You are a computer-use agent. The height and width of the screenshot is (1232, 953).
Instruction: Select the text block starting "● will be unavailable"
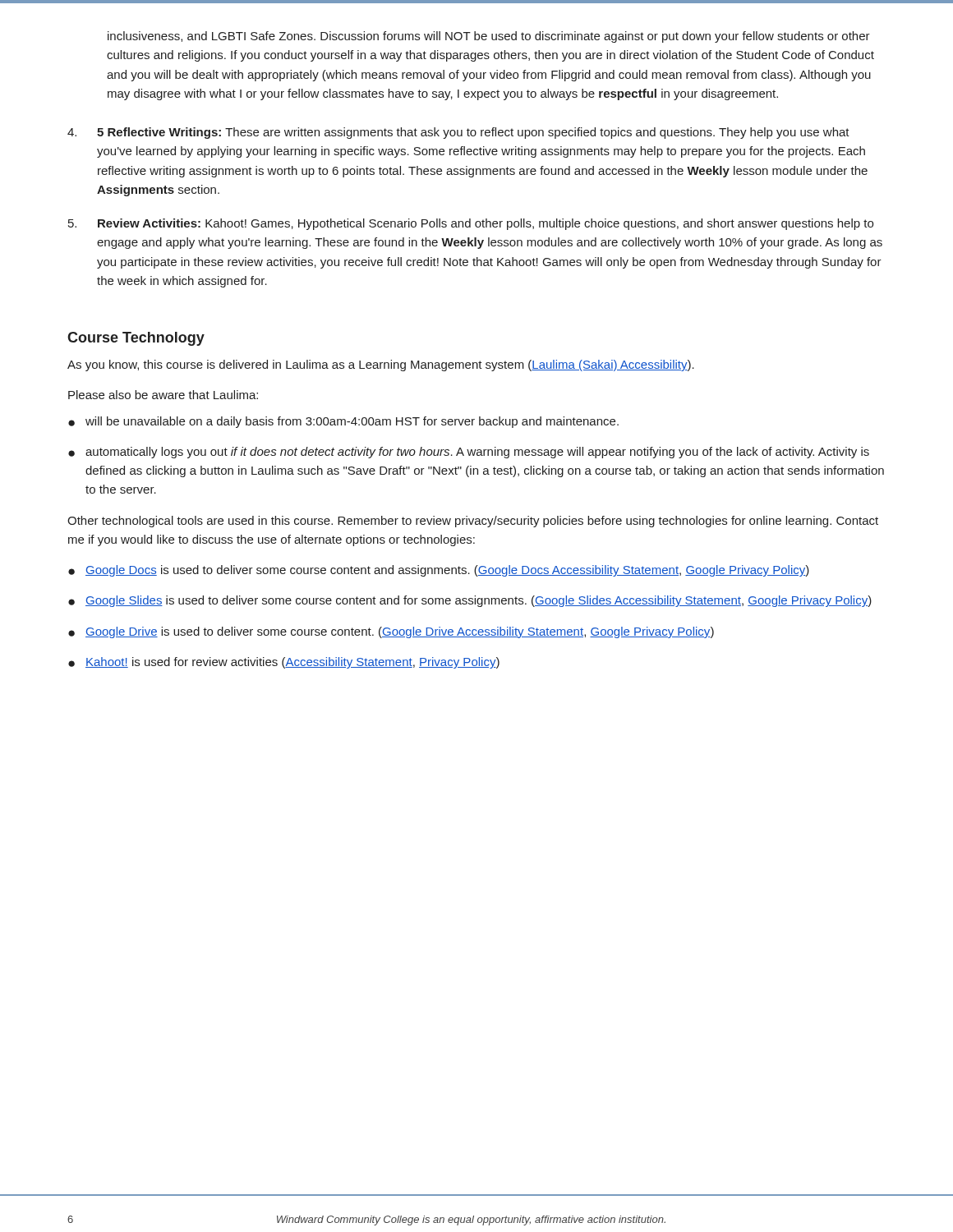click(476, 422)
